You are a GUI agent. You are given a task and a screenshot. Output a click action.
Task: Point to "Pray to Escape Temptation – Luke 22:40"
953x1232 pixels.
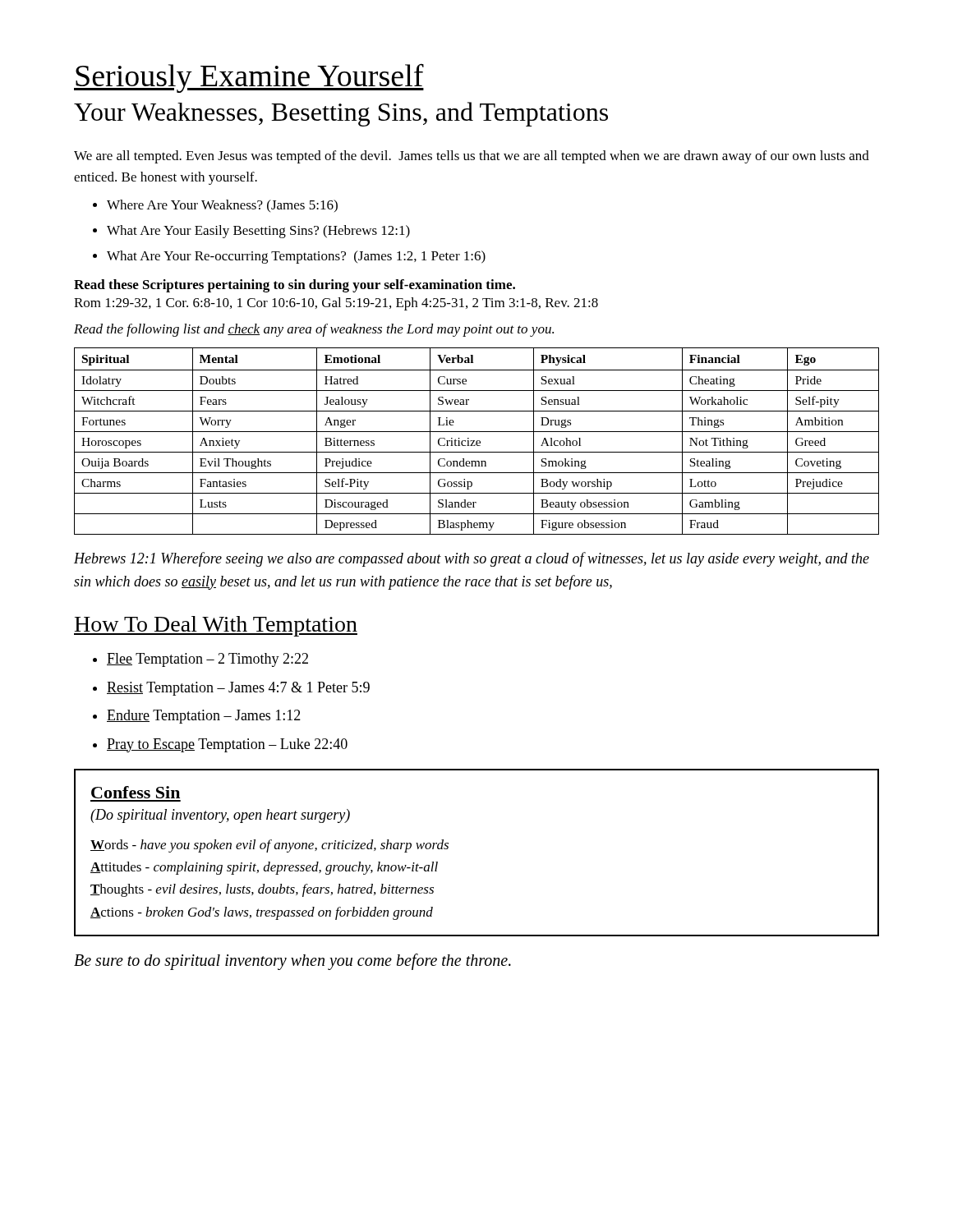(x=227, y=744)
